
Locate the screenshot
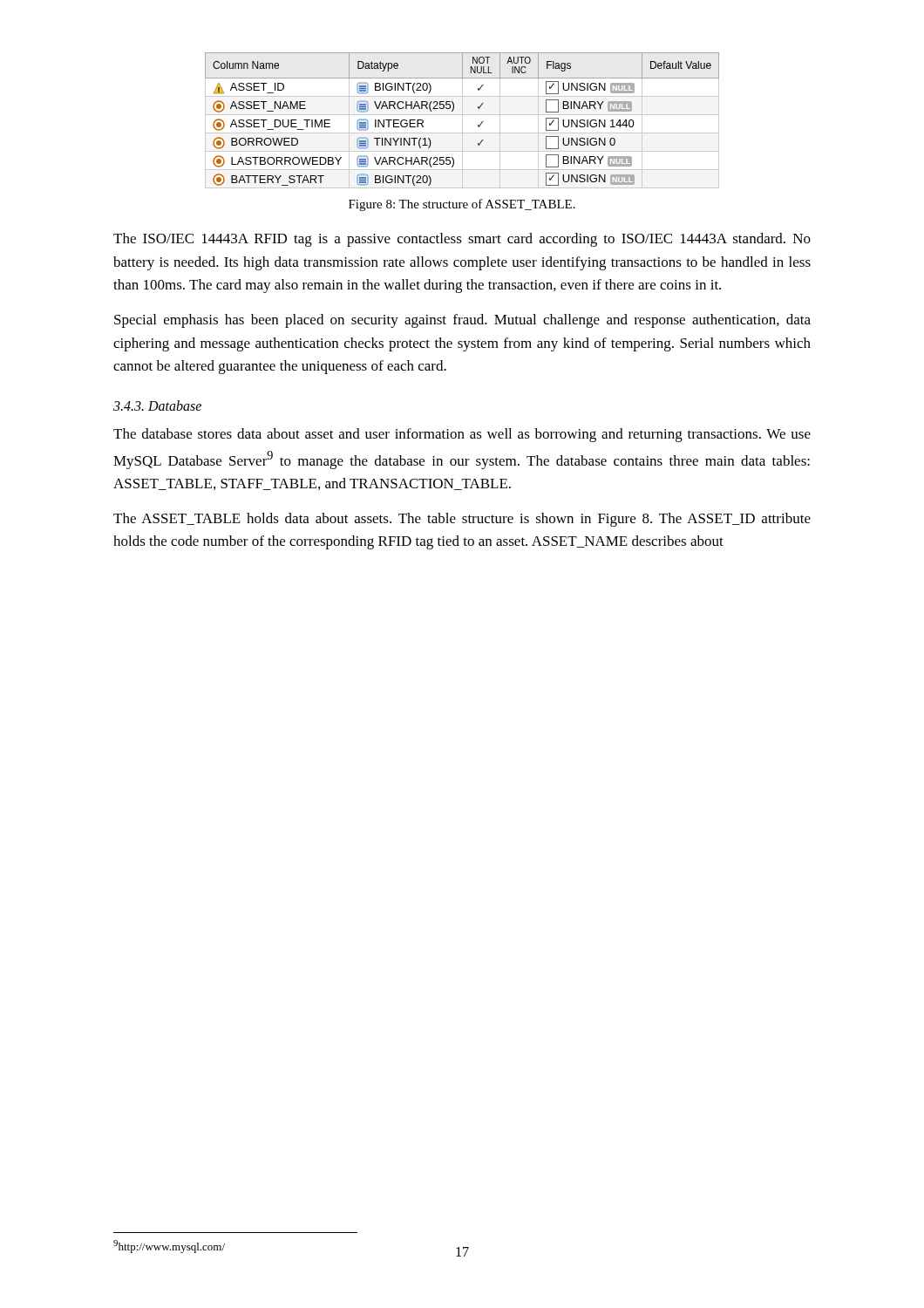462,120
